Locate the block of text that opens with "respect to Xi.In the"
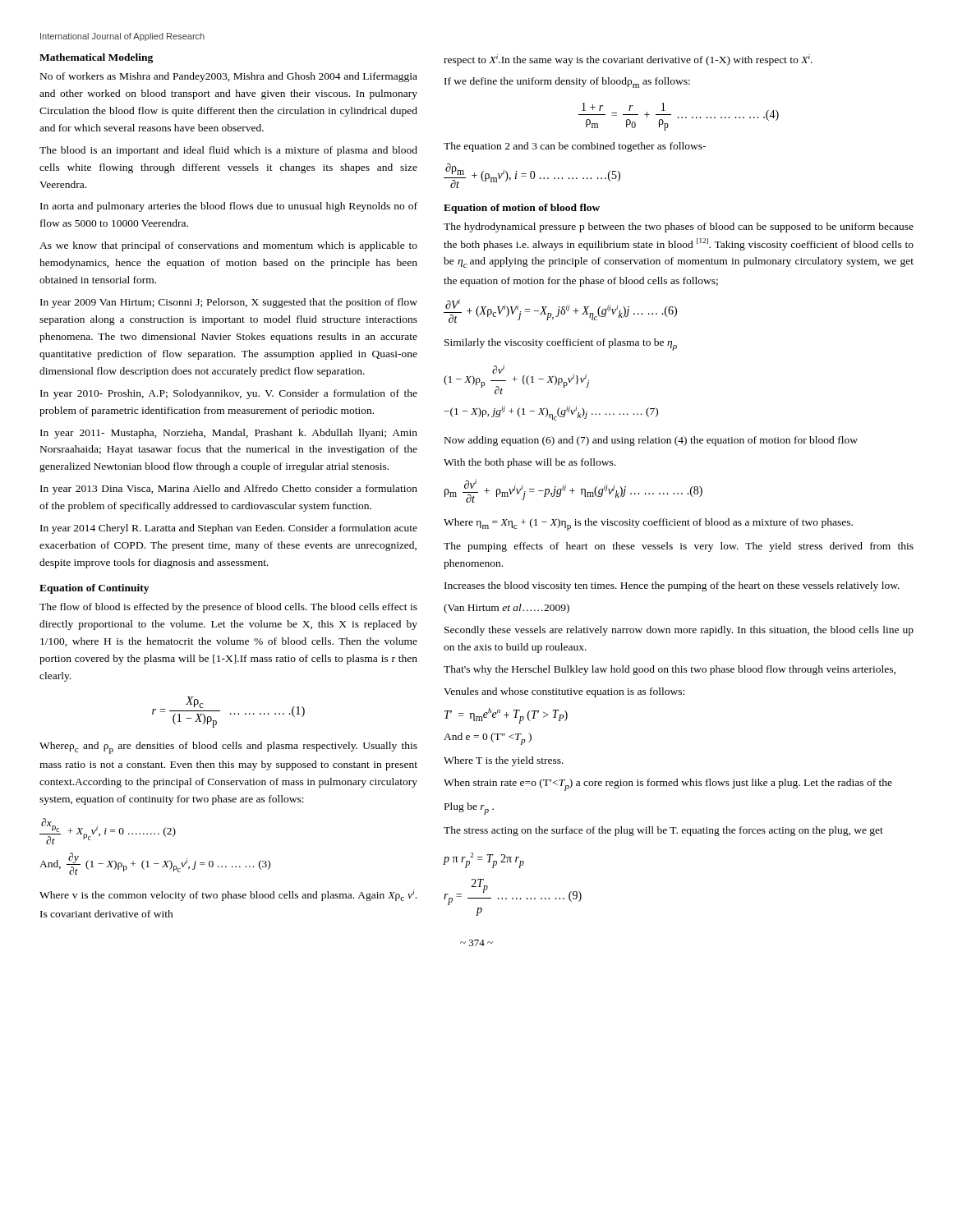The height and width of the screenshot is (1232, 953). pos(628,59)
